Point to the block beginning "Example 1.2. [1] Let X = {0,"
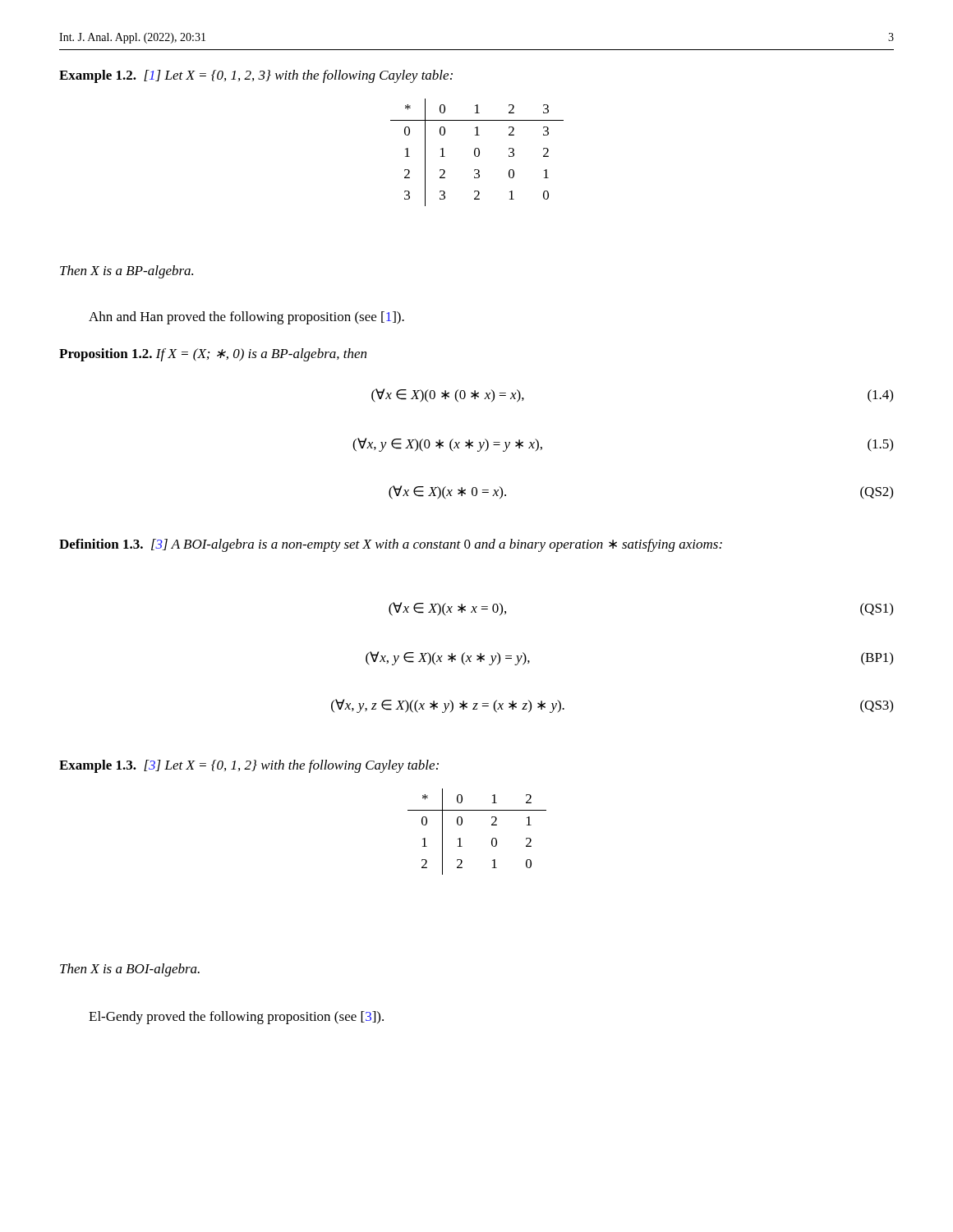953x1232 pixels. click(256, 75)
